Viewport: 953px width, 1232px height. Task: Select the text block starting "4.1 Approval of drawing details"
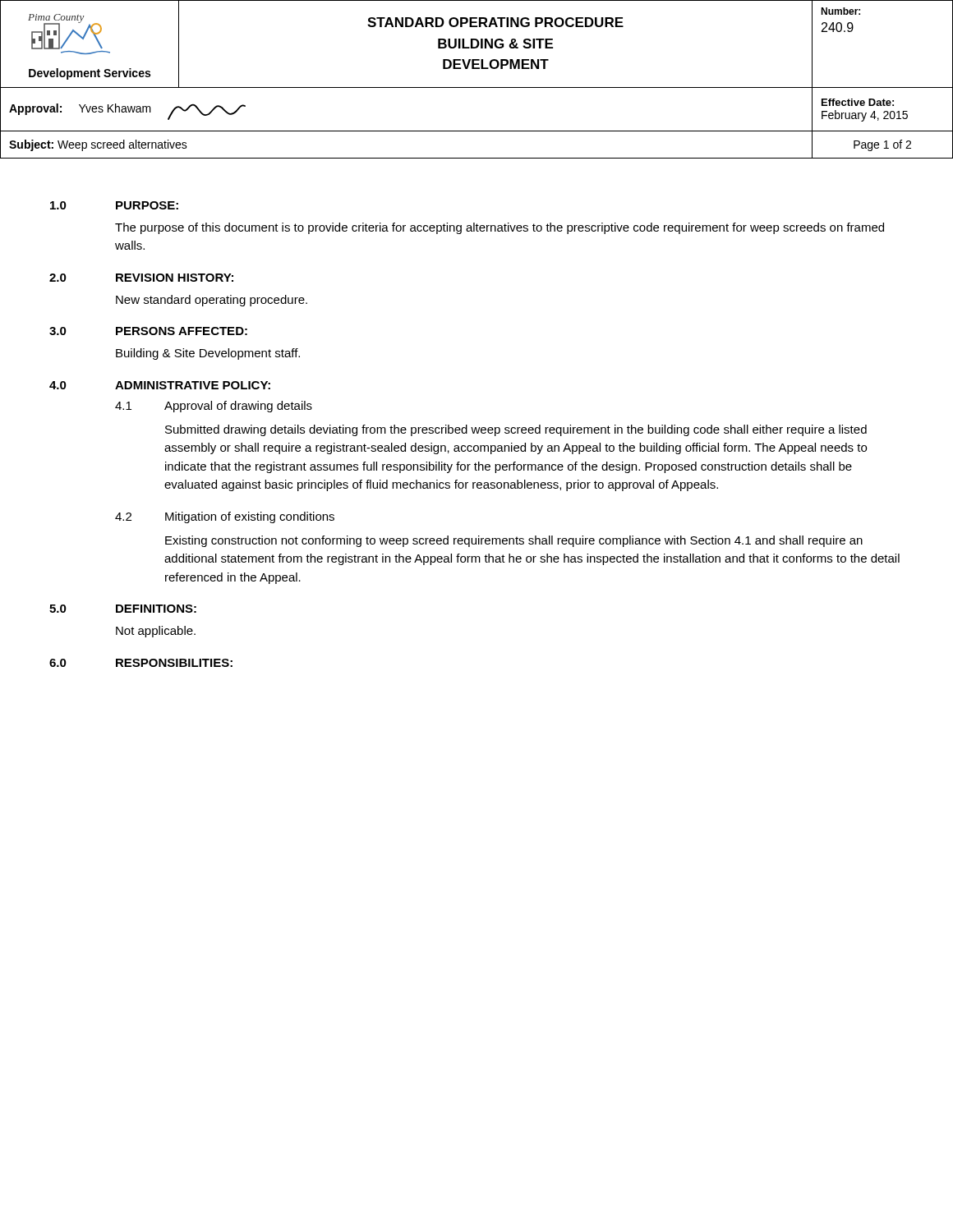coord(214,405)
